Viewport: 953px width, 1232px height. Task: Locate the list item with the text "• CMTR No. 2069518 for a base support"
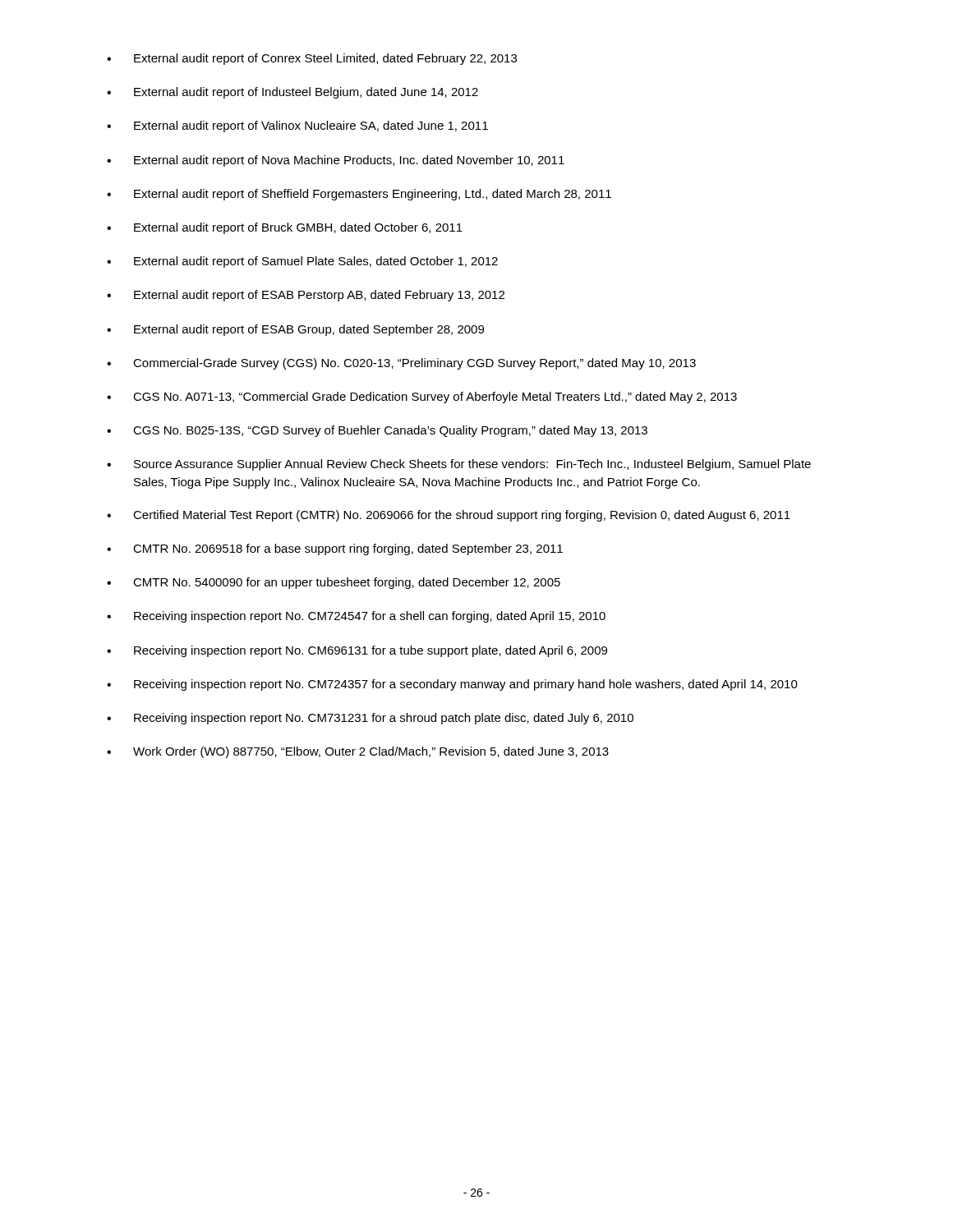(x=476, y=549)
